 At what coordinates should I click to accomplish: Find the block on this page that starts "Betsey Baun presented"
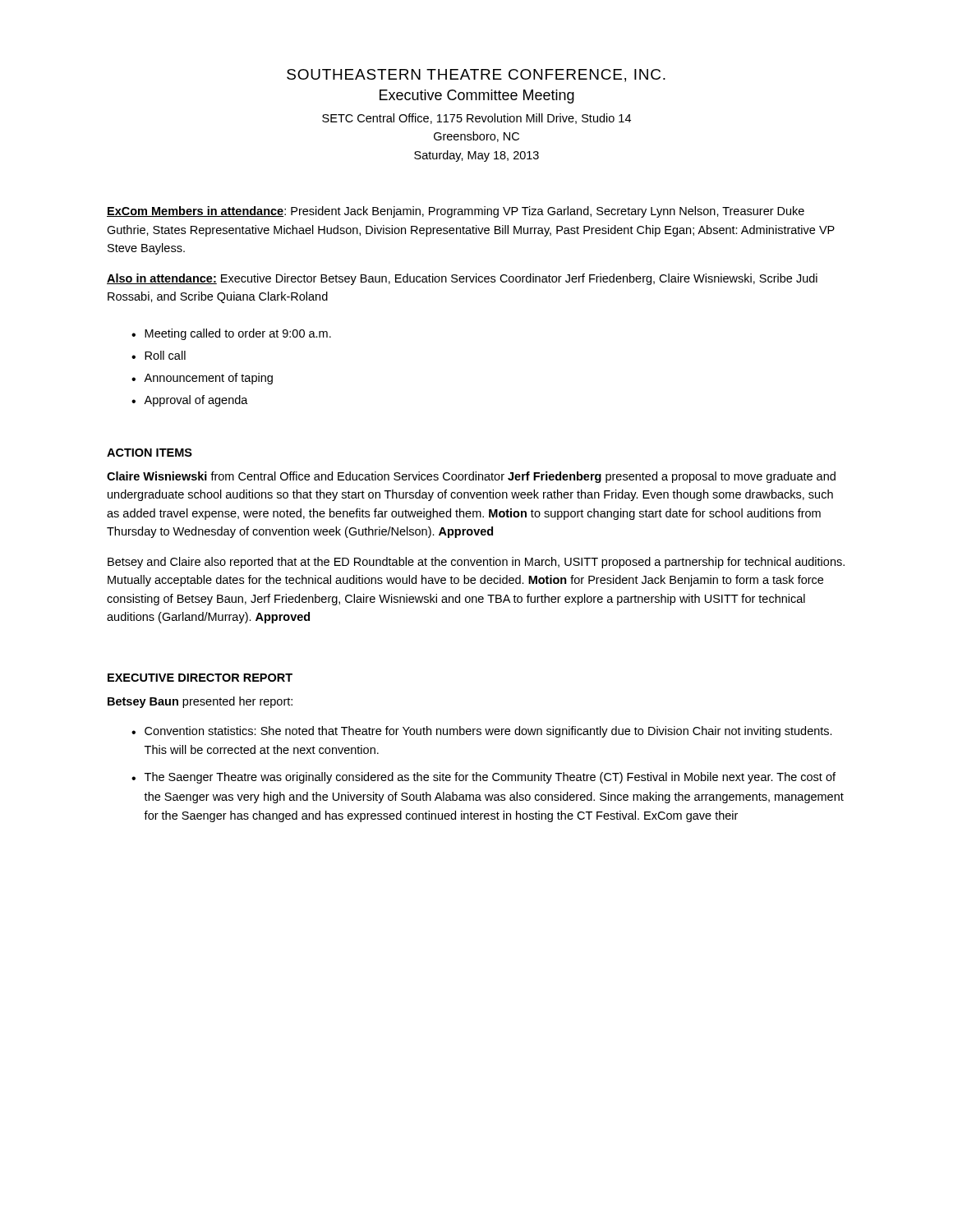(x=200, y=701)
